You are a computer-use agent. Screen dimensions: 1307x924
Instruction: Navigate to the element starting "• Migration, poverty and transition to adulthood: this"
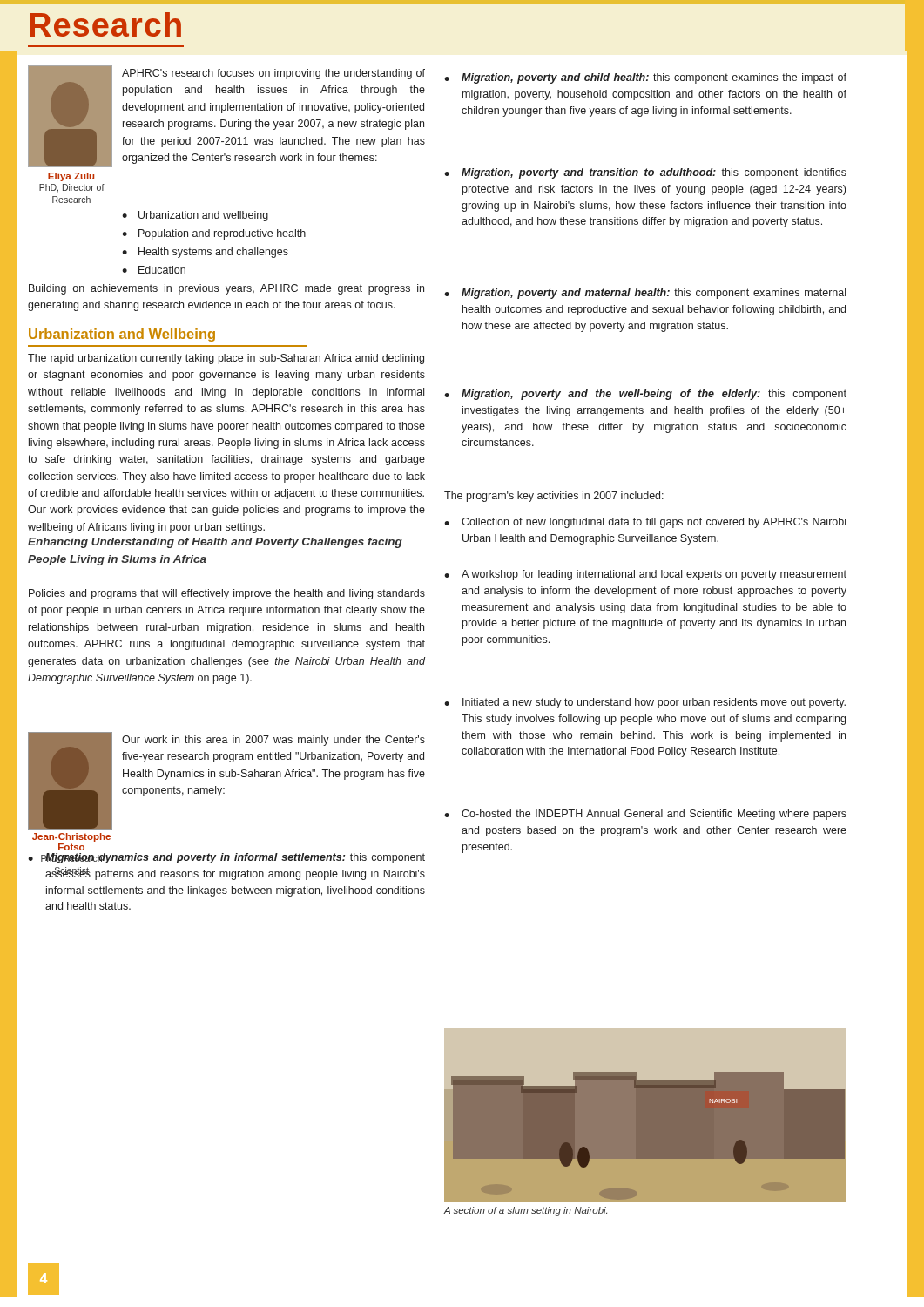pos(645,197)
